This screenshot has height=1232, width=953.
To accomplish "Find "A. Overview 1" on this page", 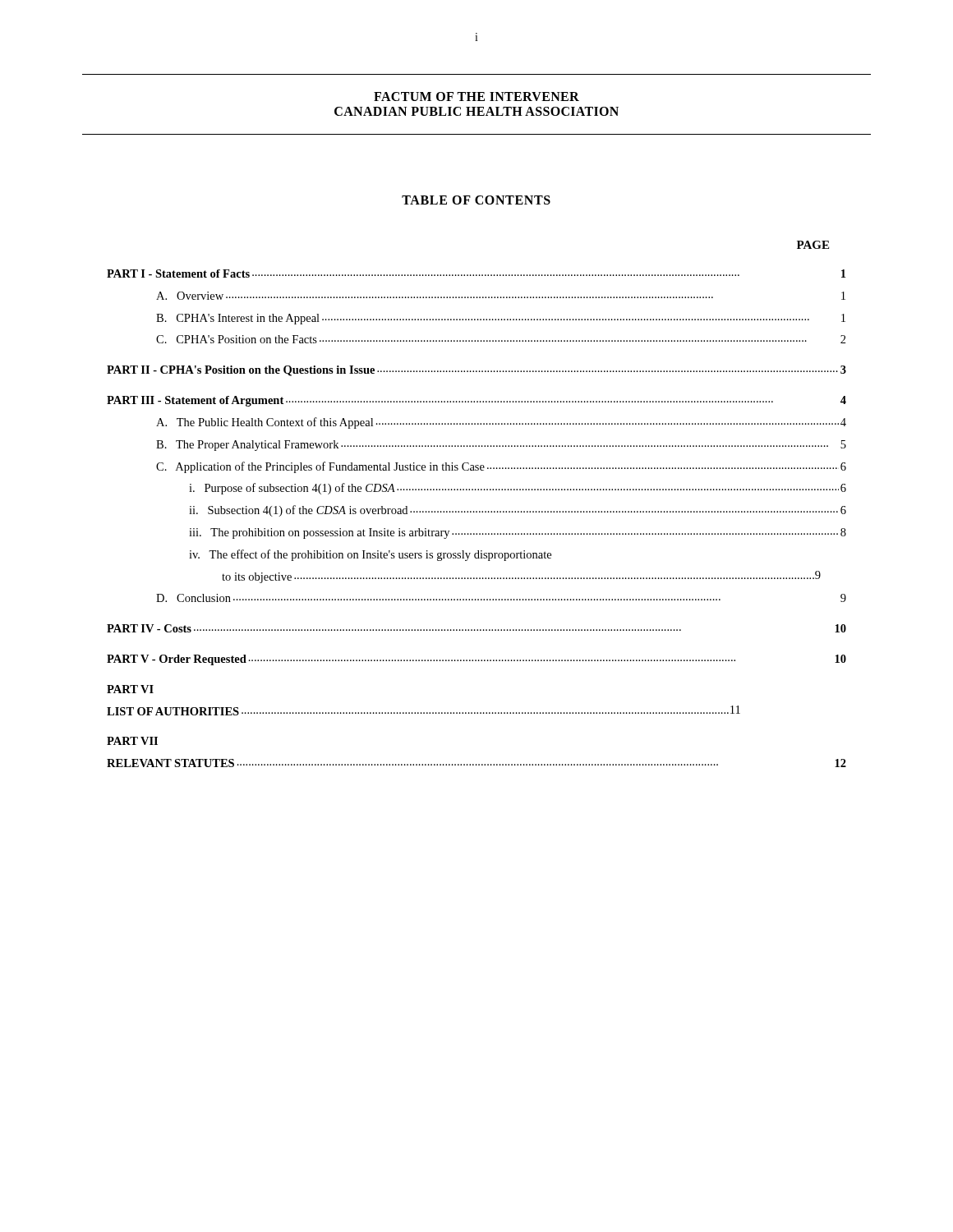I will [476, 296].
